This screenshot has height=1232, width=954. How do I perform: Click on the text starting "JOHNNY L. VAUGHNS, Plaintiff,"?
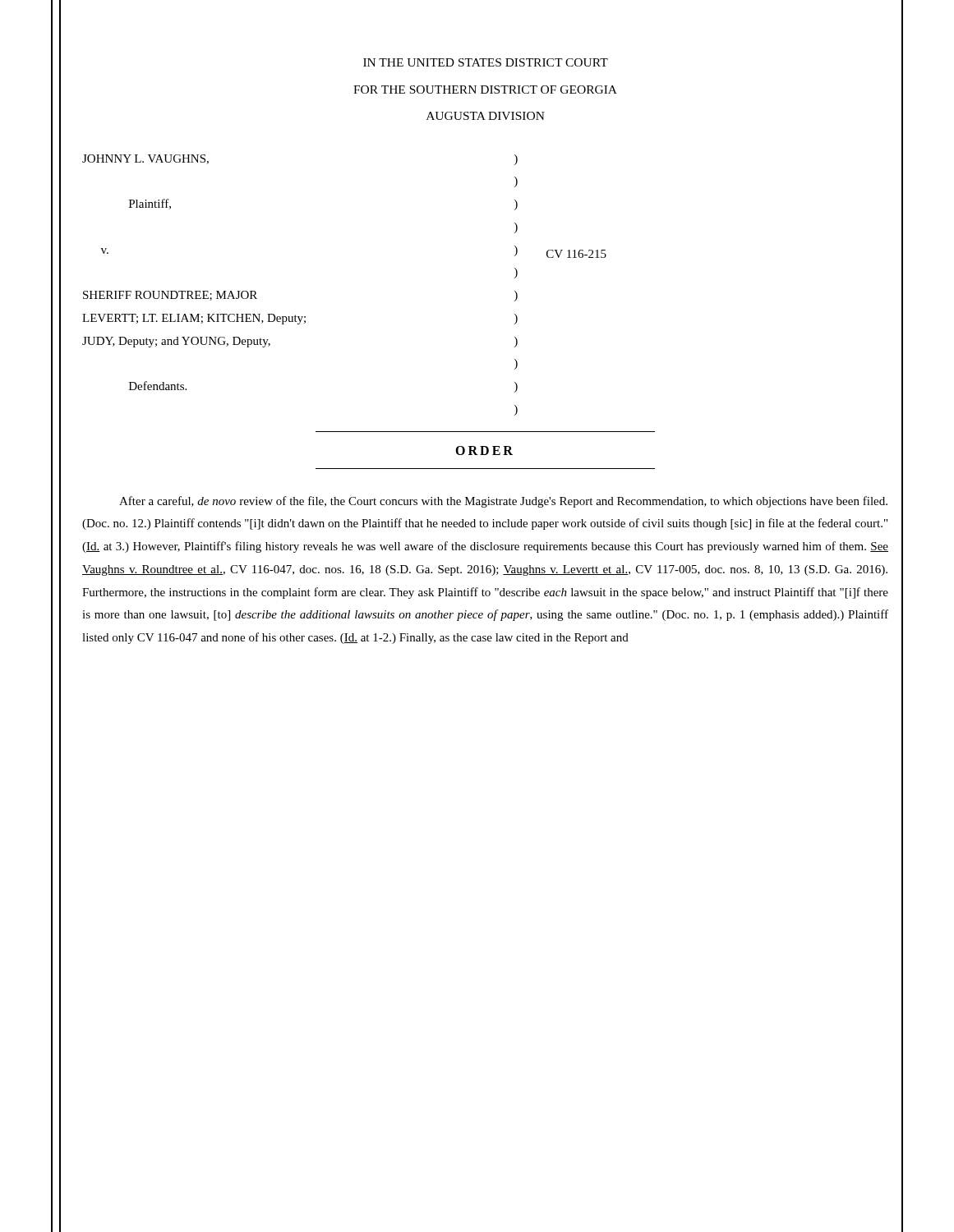(x=137, y=160)
